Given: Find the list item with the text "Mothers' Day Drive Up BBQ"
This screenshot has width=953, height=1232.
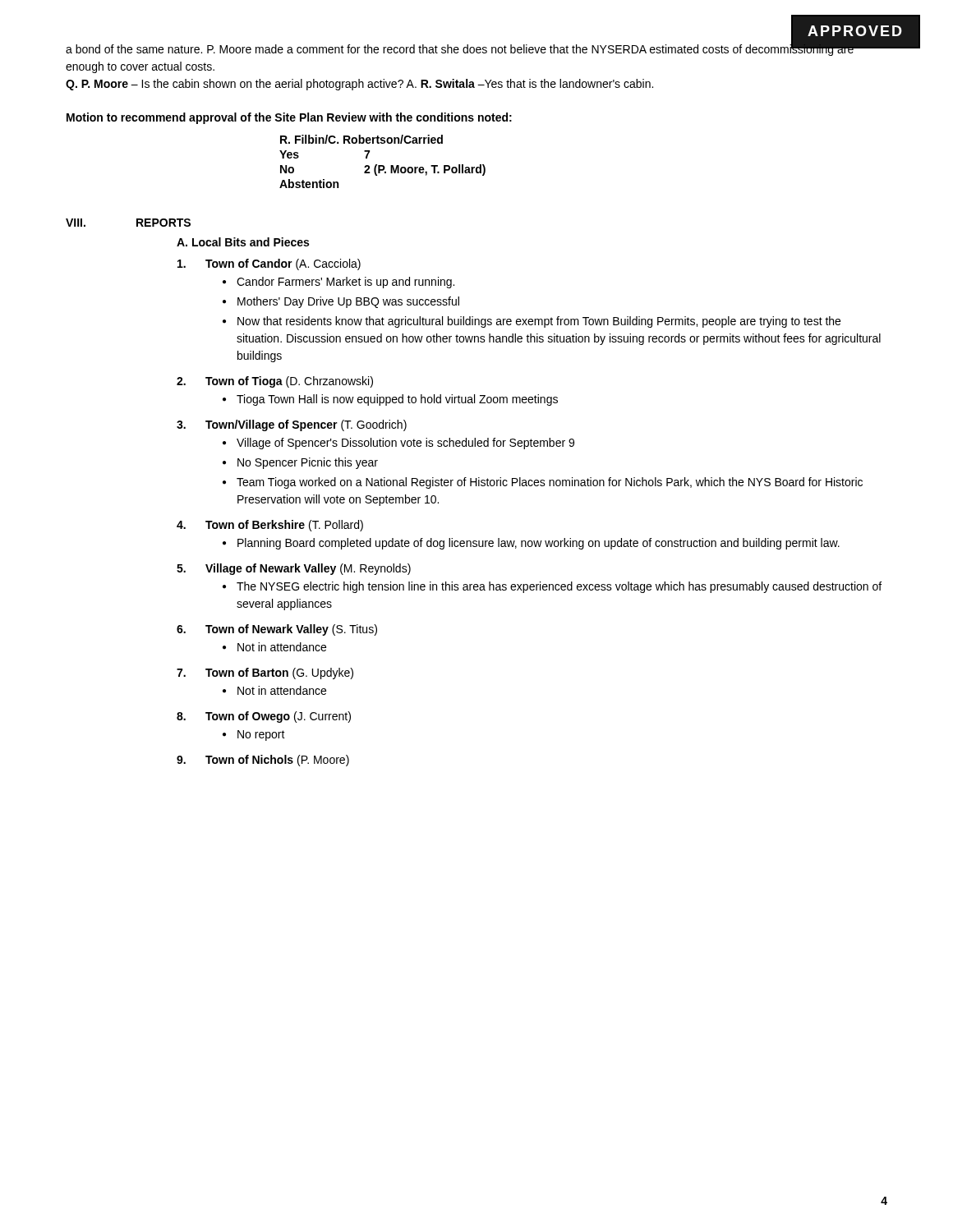Looking at the screenshot, I should pyautogui.click(x=348, y=301).
